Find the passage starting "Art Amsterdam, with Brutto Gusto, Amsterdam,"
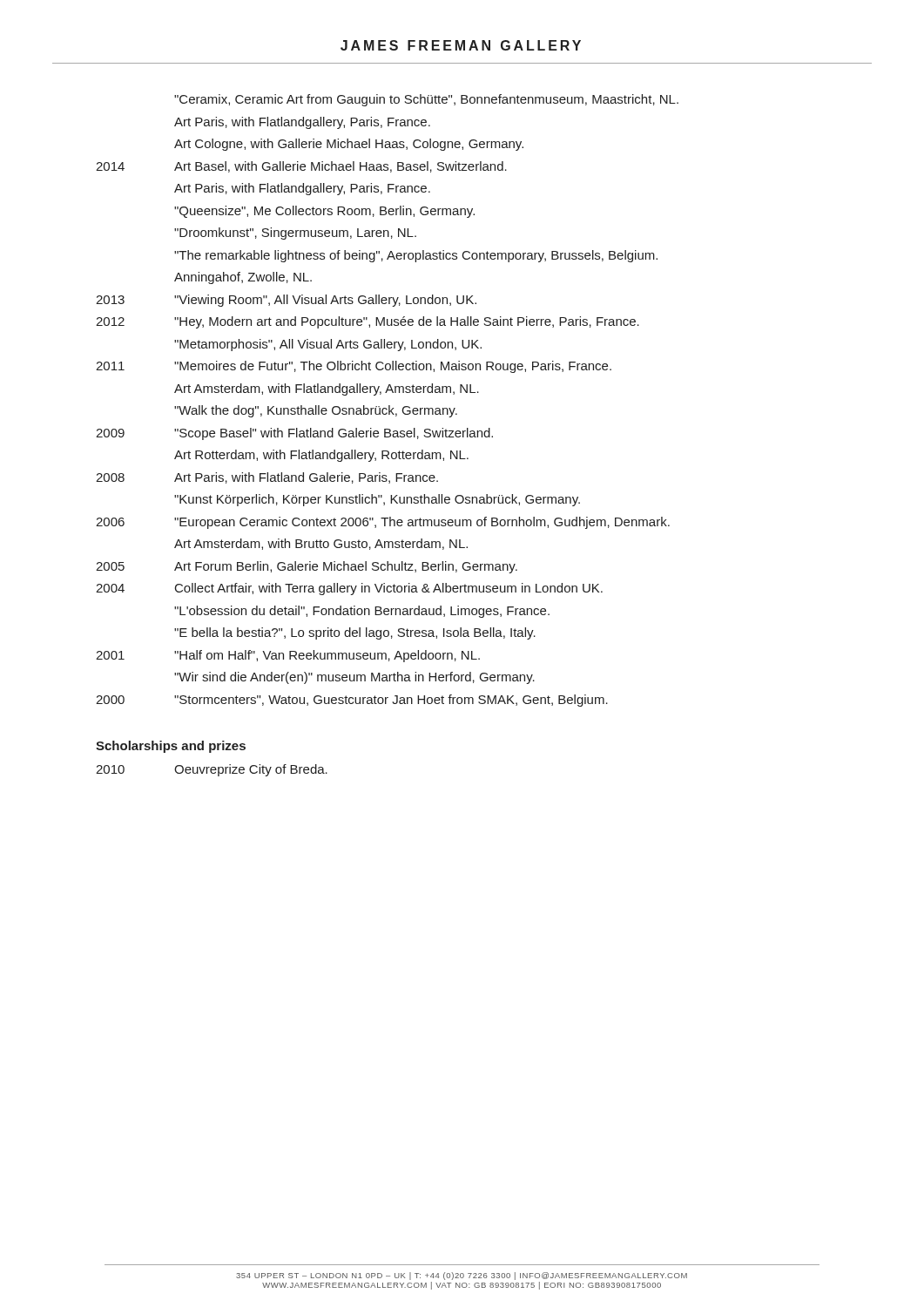The image size is (924, 1307). 462,543
